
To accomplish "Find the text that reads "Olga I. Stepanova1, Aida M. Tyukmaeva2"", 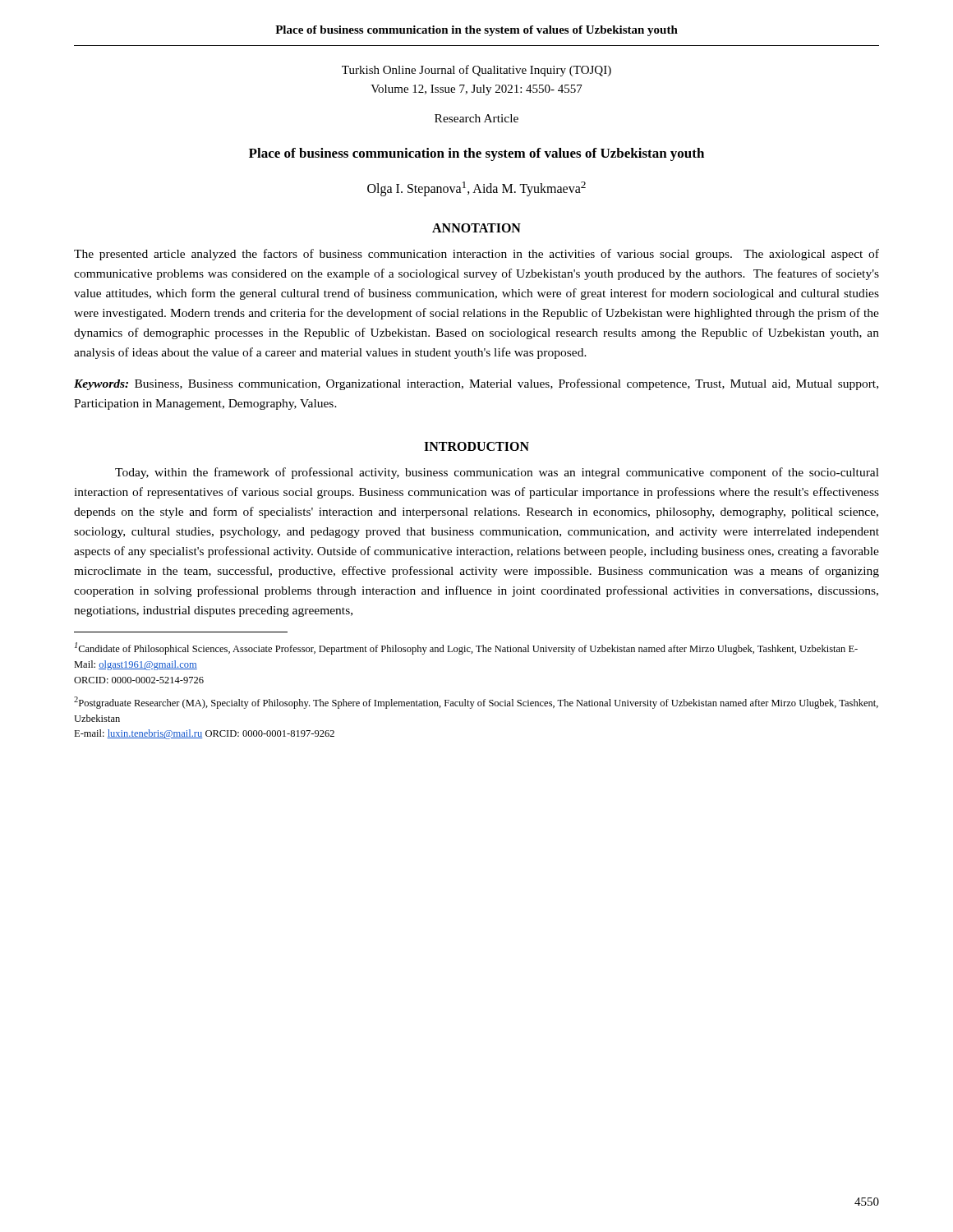I will coord(476,187).
